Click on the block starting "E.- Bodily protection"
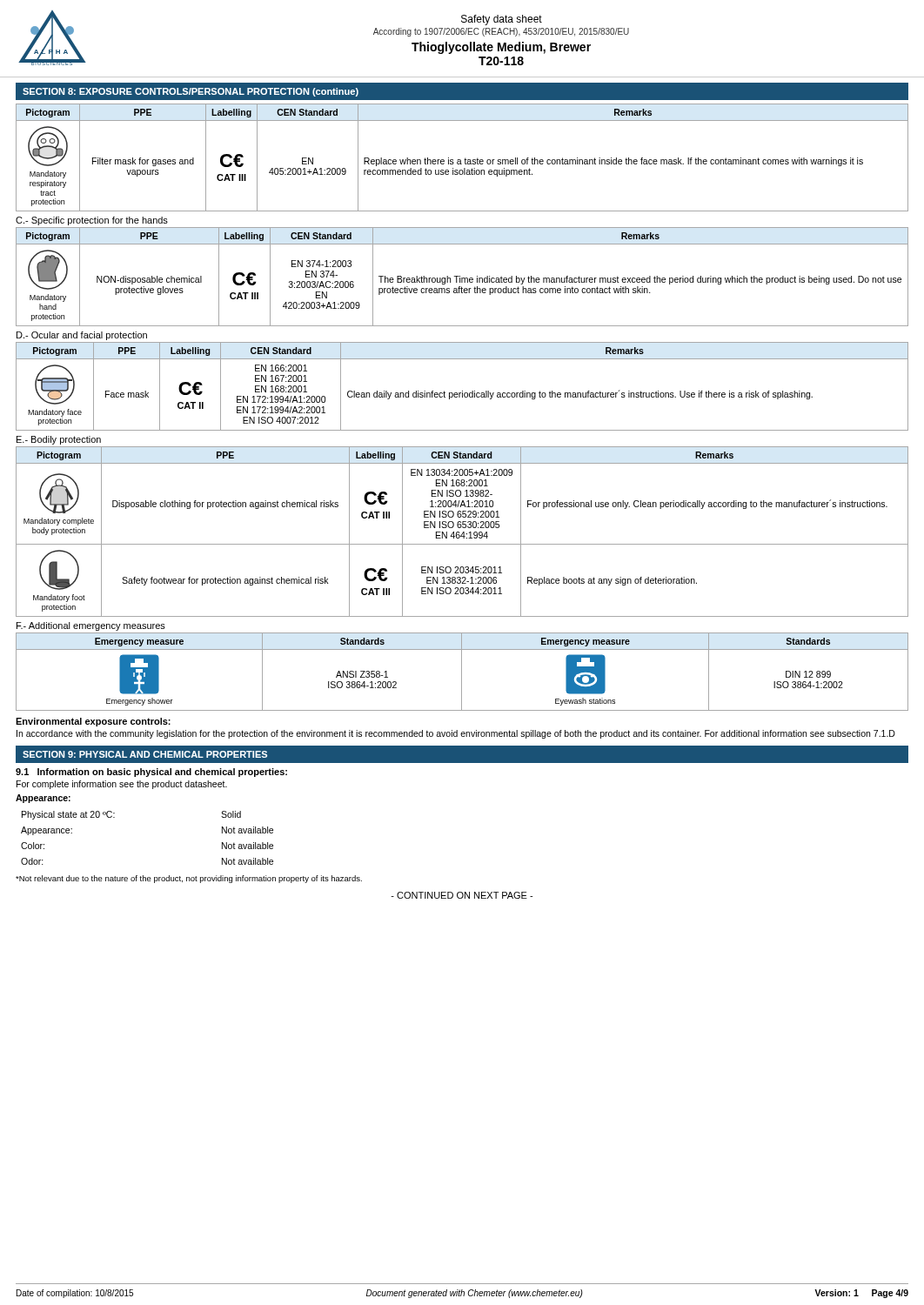The width and height of the screenshot is (924, 1305). (58, 440)
